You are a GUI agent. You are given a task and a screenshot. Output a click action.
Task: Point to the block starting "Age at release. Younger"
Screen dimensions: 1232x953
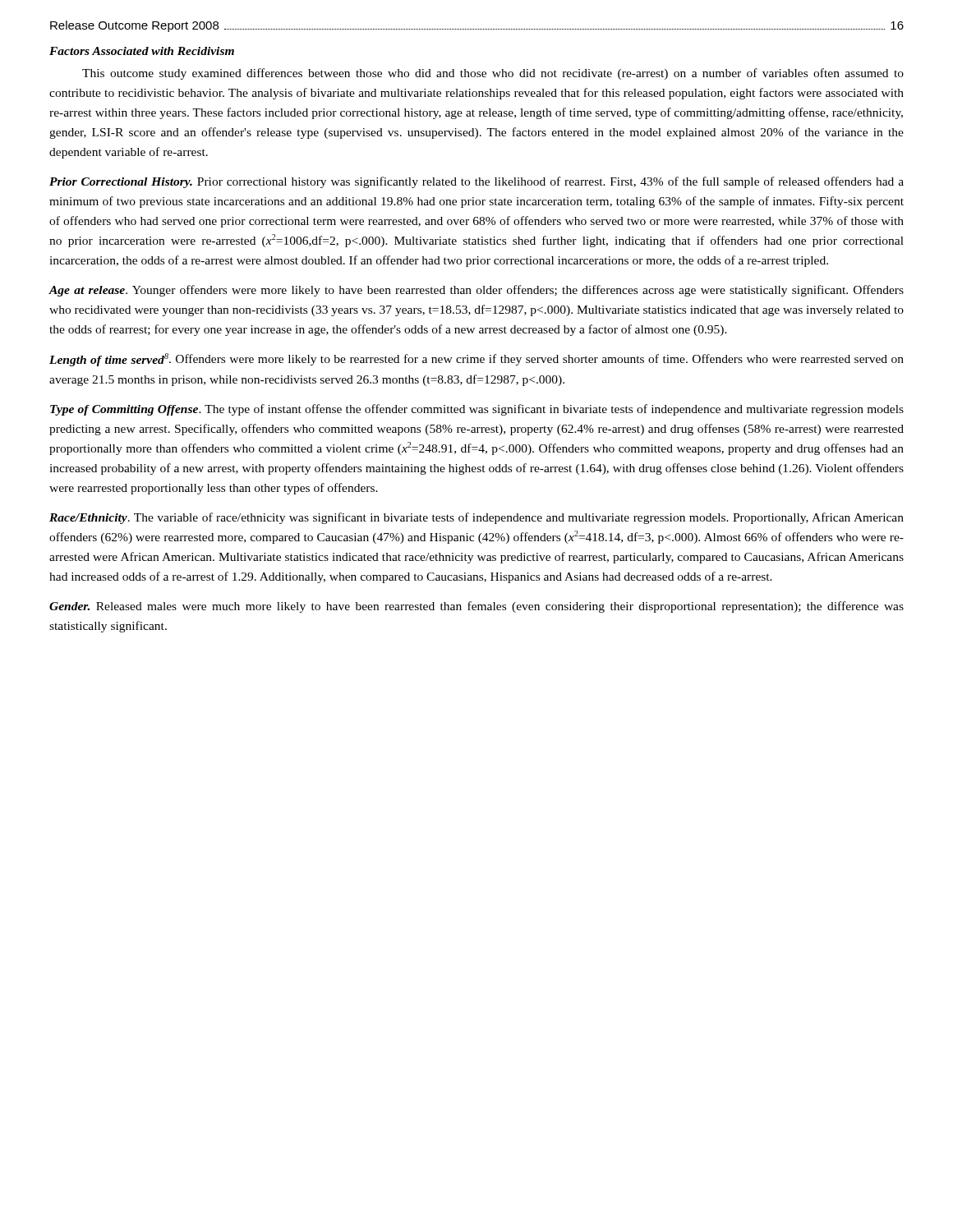[x=476, y=310]
